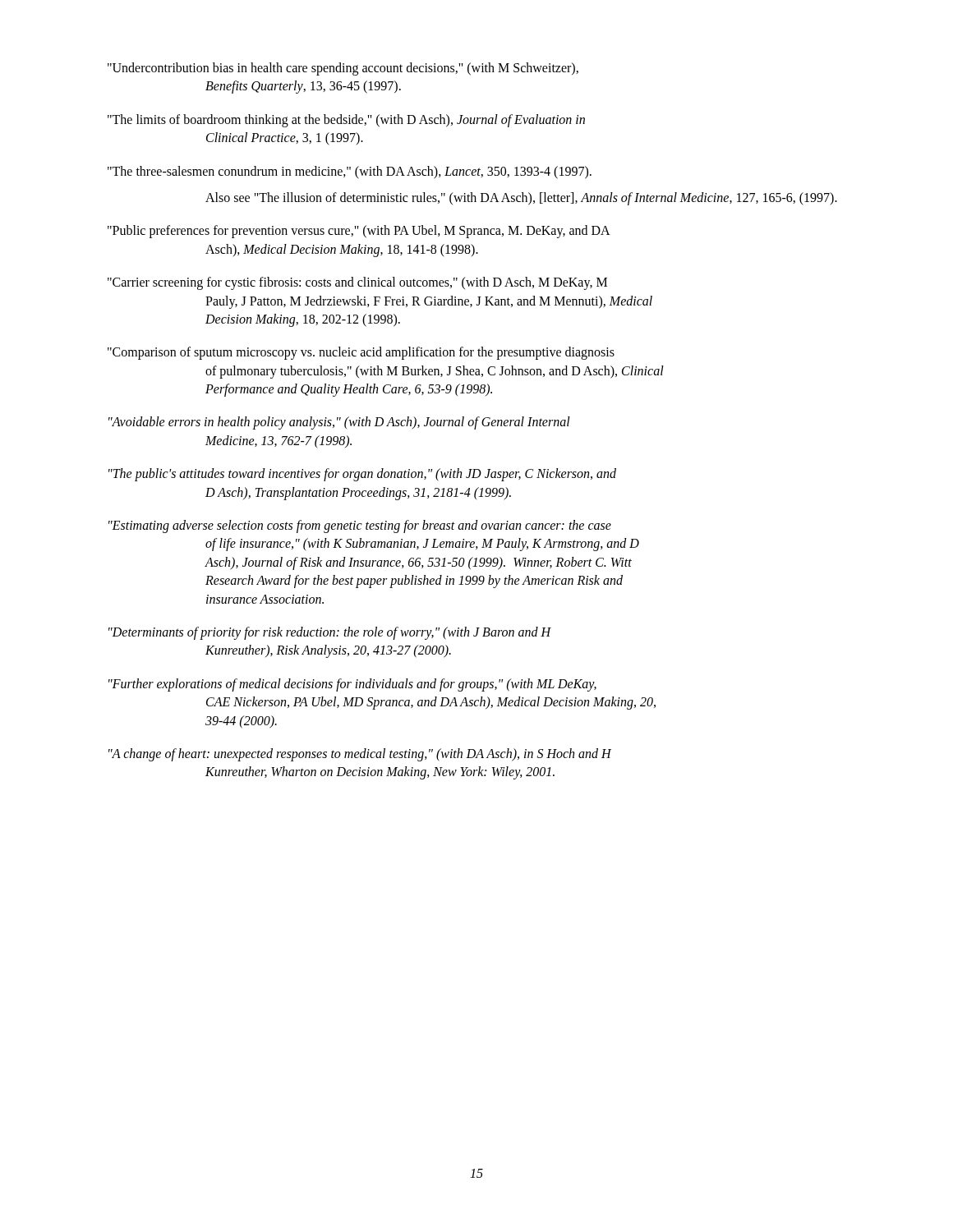Locate the text starting ""Estimating adverse selection costs"

coord(476,563)
